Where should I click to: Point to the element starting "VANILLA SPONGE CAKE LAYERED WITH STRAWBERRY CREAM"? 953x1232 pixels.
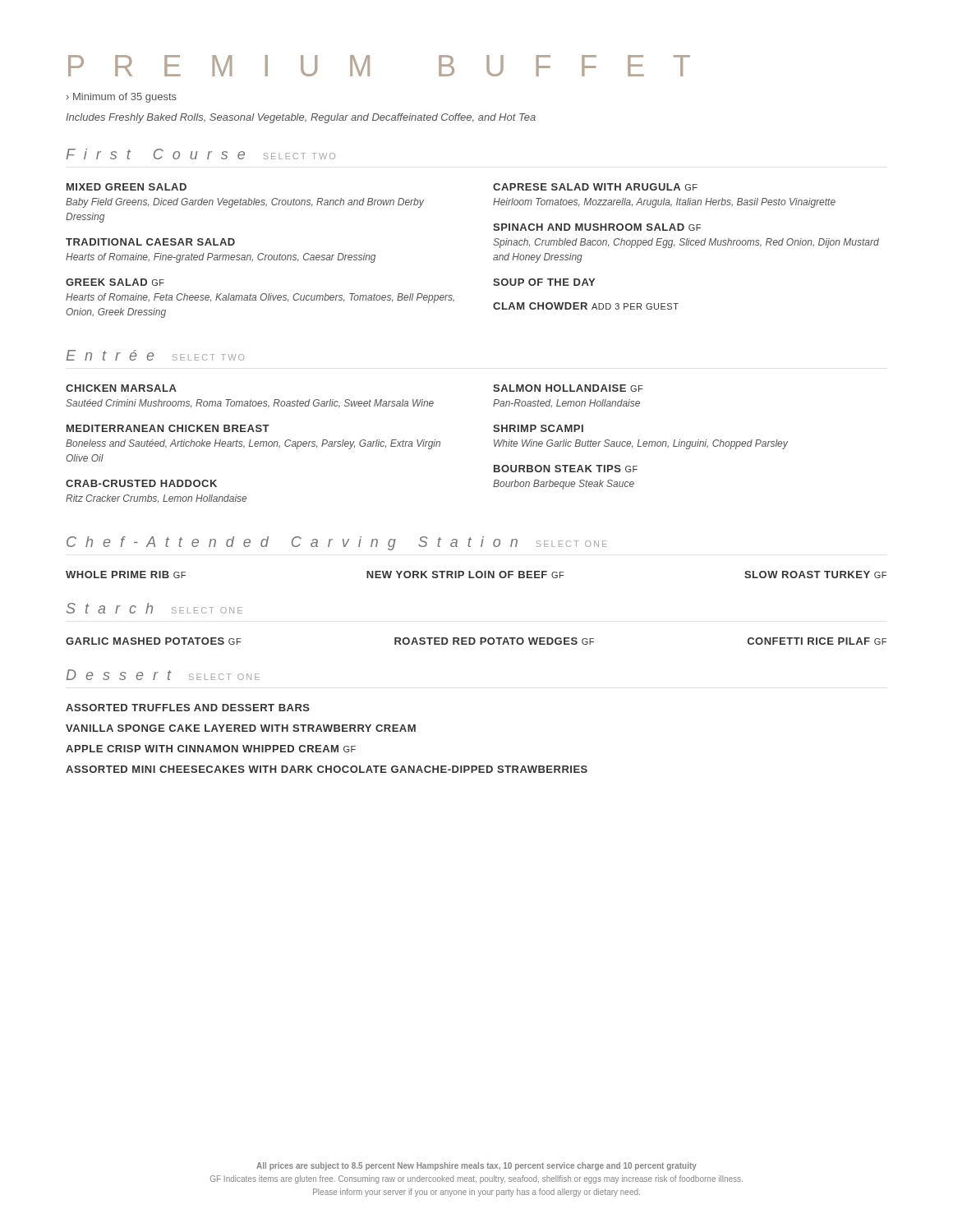pyautogui.click(x=241, y=728)
